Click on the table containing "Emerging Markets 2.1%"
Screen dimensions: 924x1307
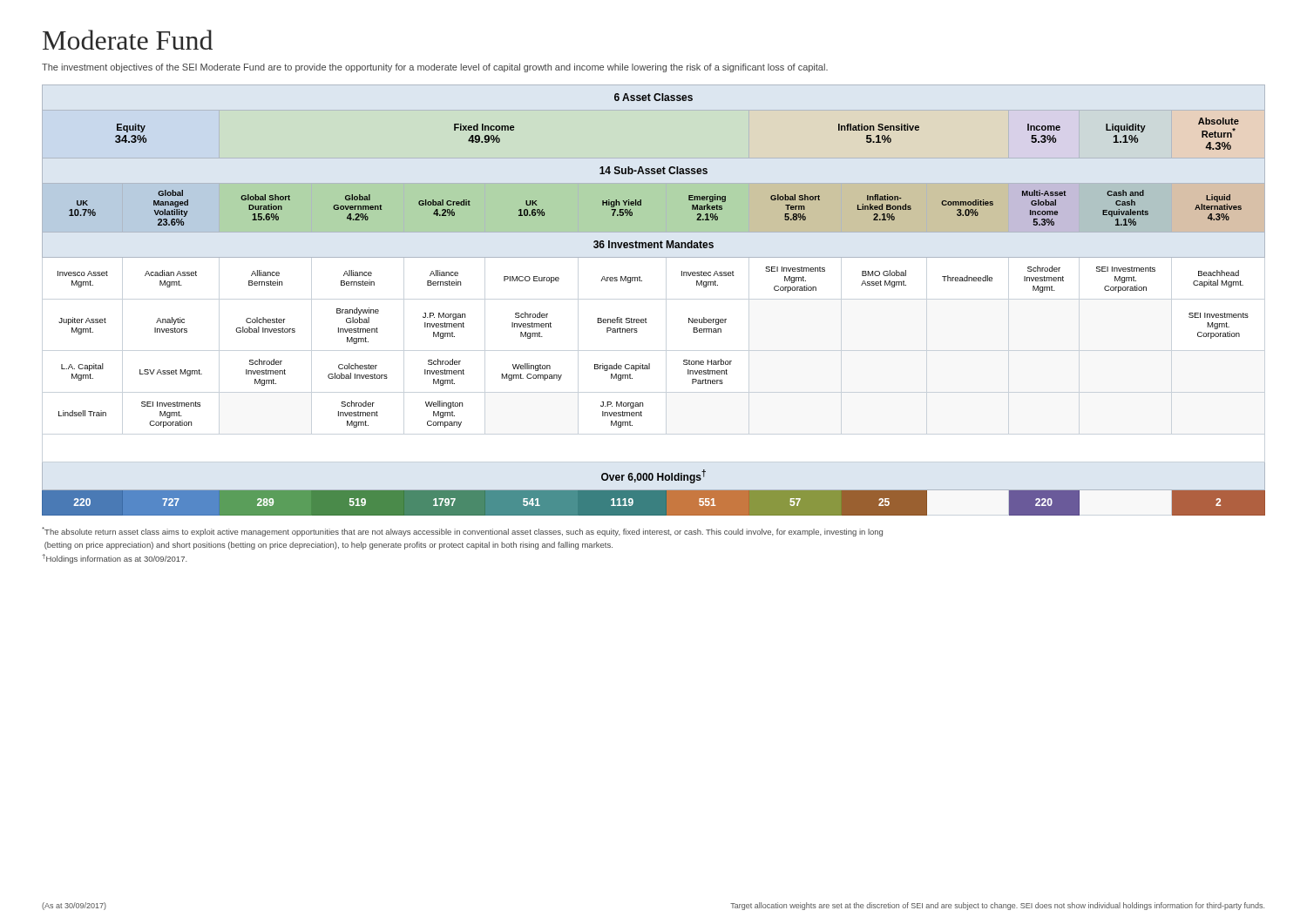coord(654,300)
